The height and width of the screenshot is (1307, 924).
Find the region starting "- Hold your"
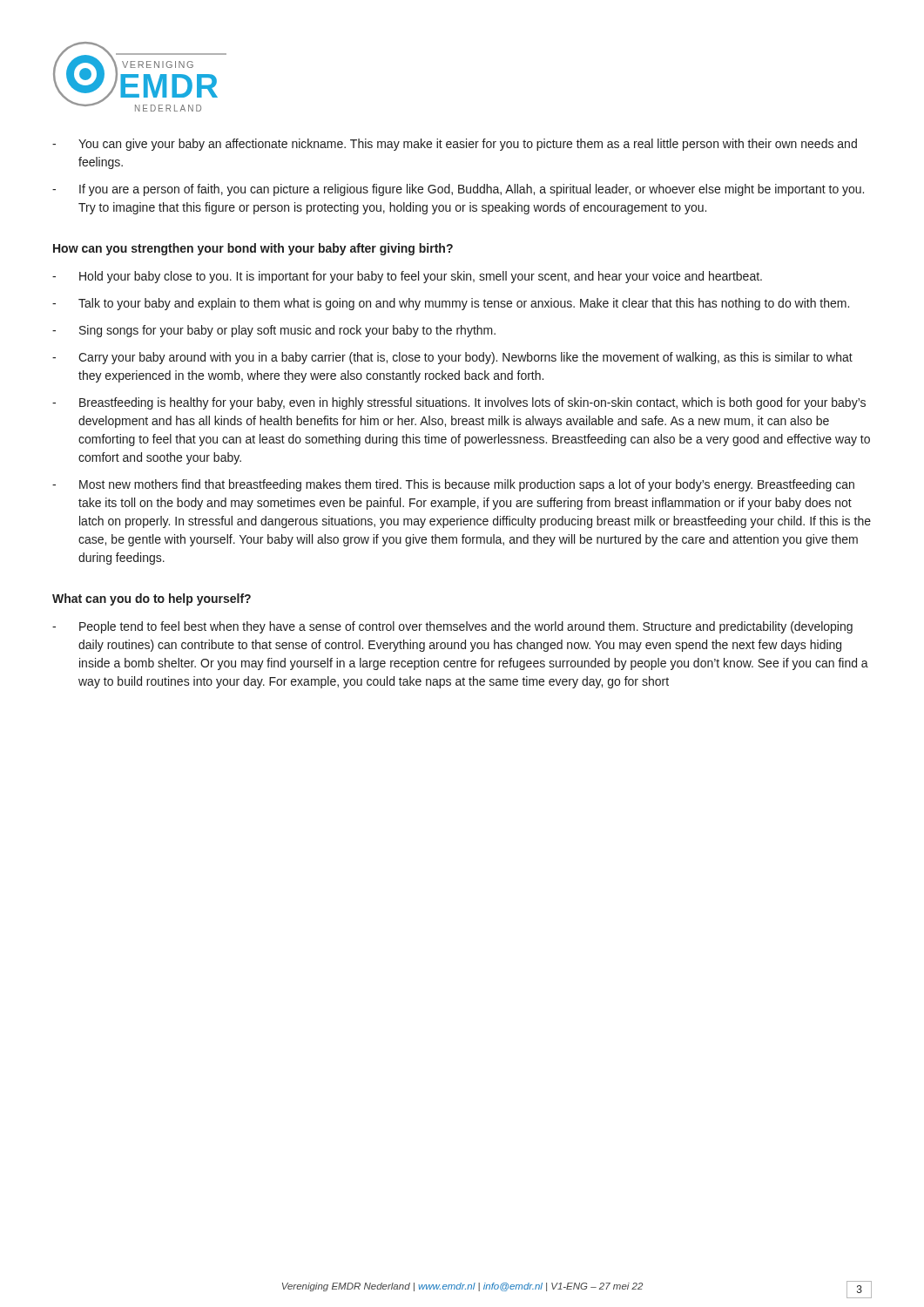pos(462,277)
